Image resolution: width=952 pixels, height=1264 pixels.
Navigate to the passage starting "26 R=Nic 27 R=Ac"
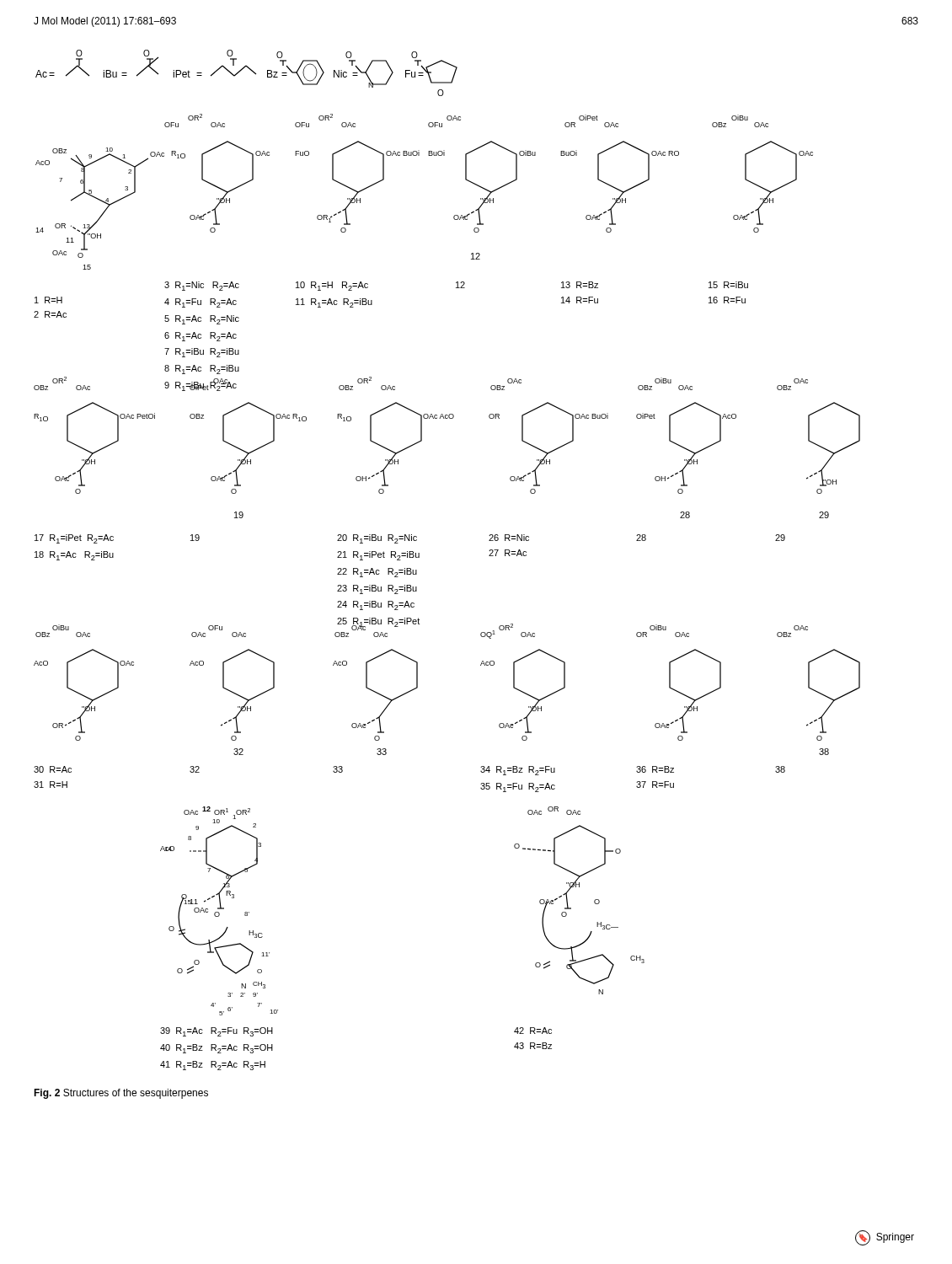tap(509, 545)
